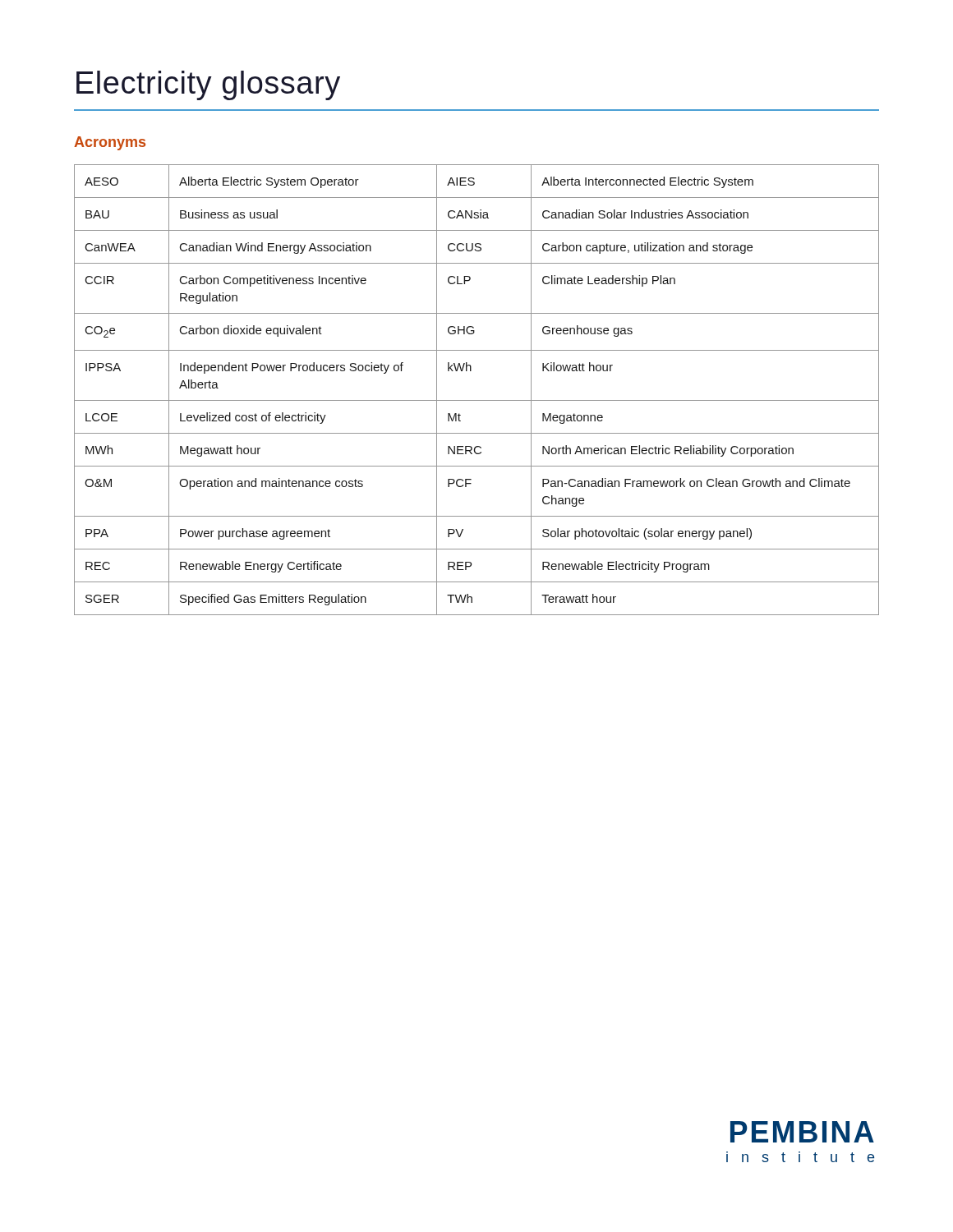Click on the title that says "Electricity glossary"
Viewport: 953px width, 1232px height.
(208, 85)
